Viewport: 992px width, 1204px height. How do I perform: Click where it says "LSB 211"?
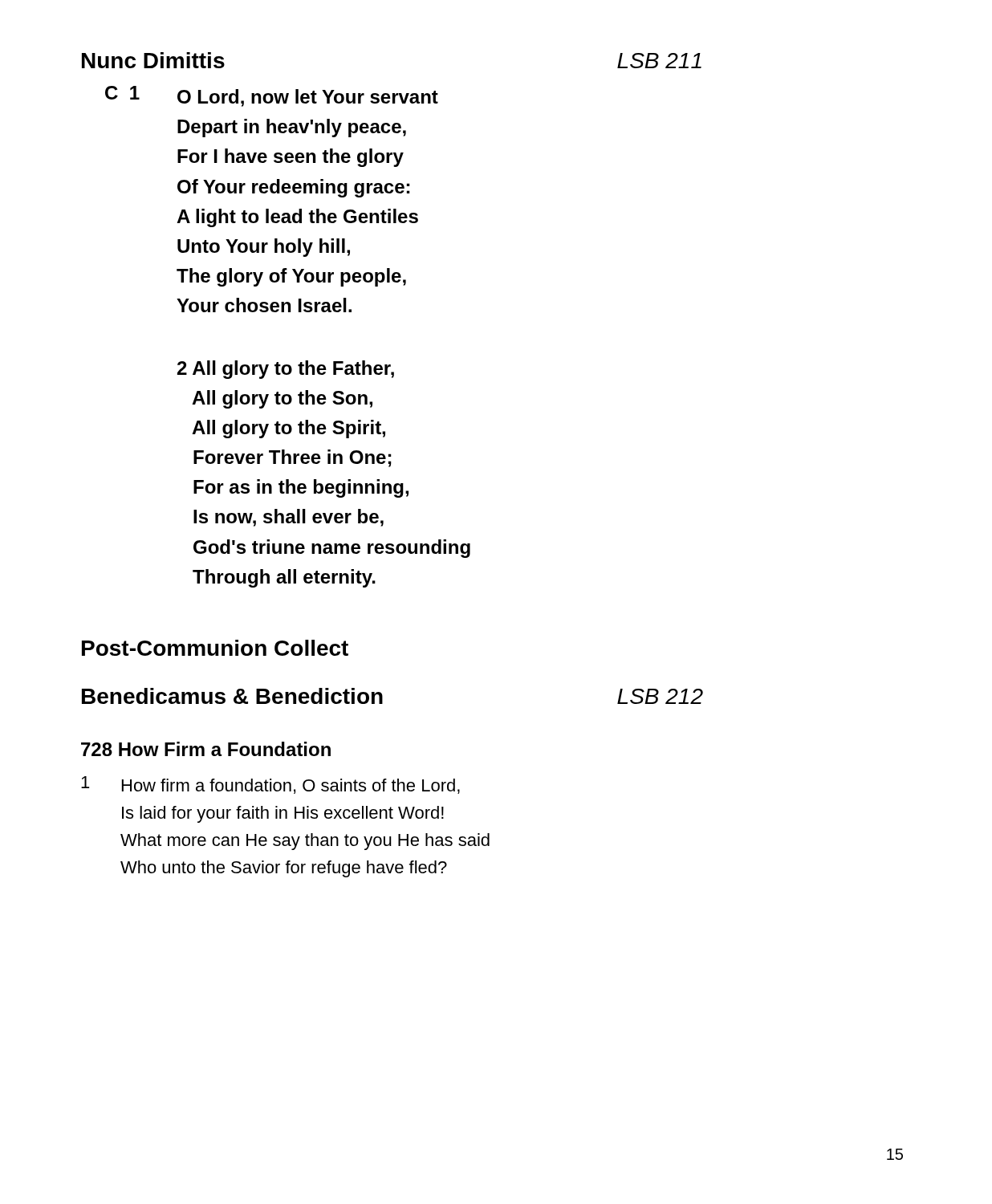click(x=660, y=61)
